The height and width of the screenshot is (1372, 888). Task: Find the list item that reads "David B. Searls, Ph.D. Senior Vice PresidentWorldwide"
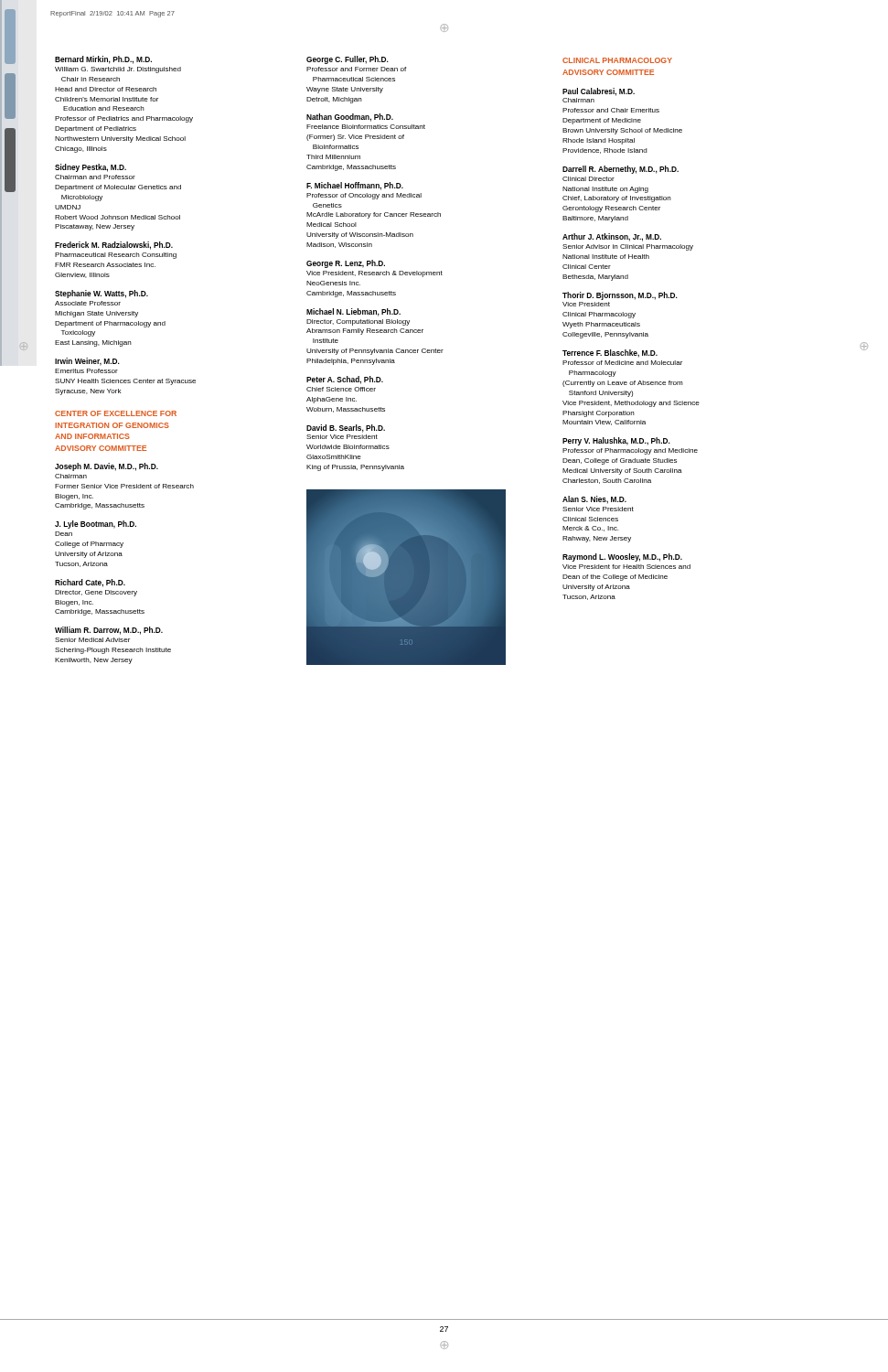click(346, 429)
